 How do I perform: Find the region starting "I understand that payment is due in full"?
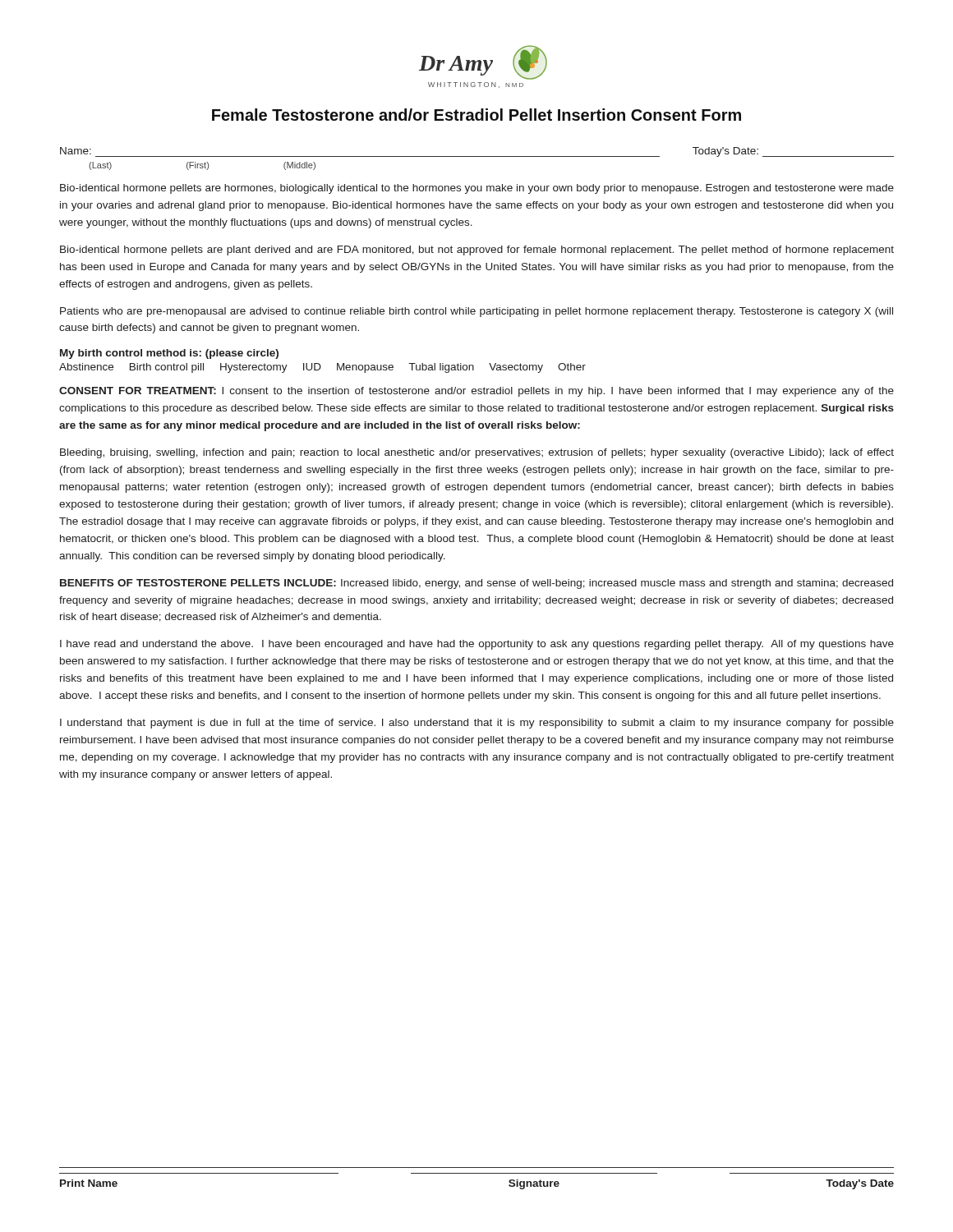coord(476,748)
